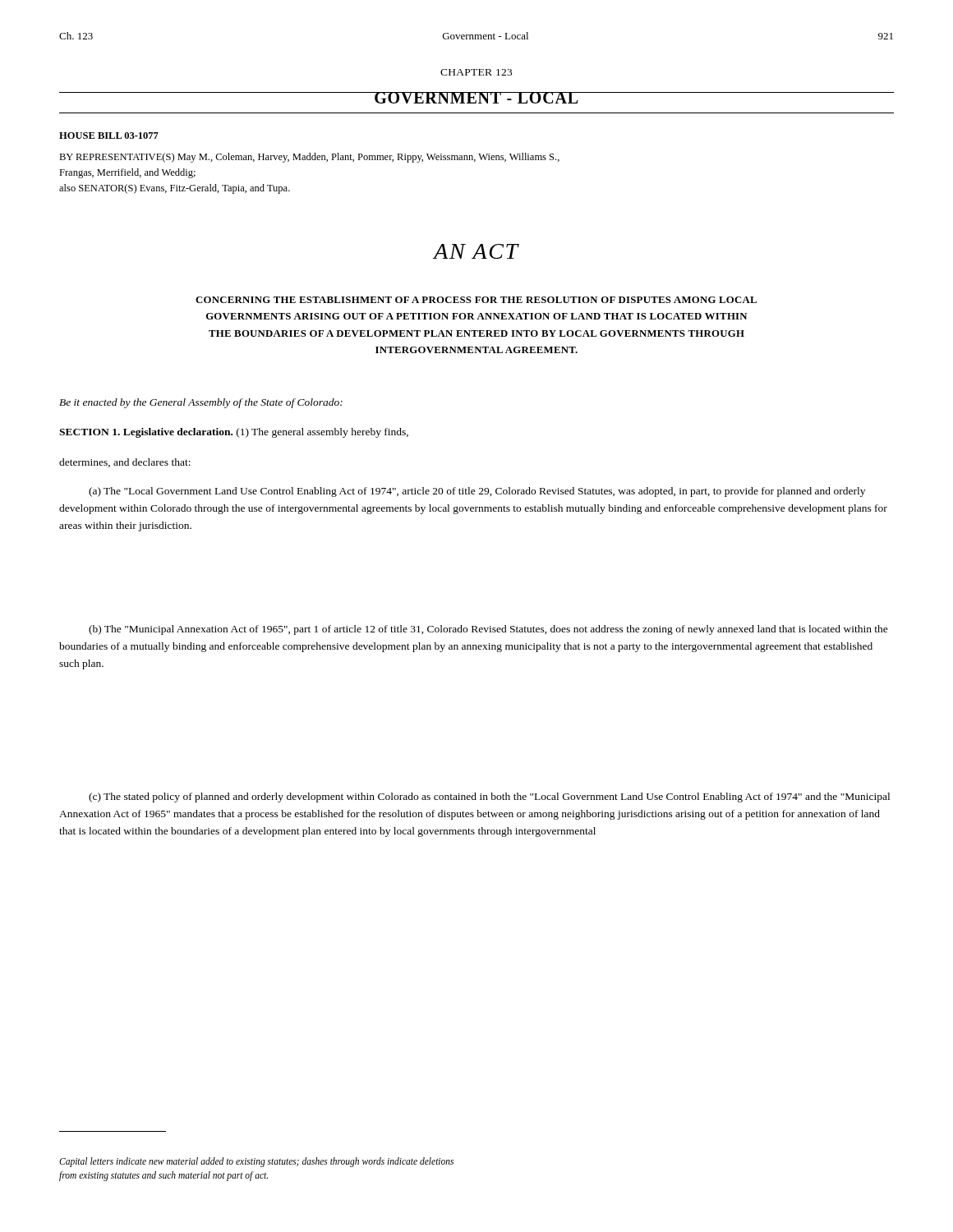Click on the block starting "Capital letters indicate new"

tap(257, 1168)
